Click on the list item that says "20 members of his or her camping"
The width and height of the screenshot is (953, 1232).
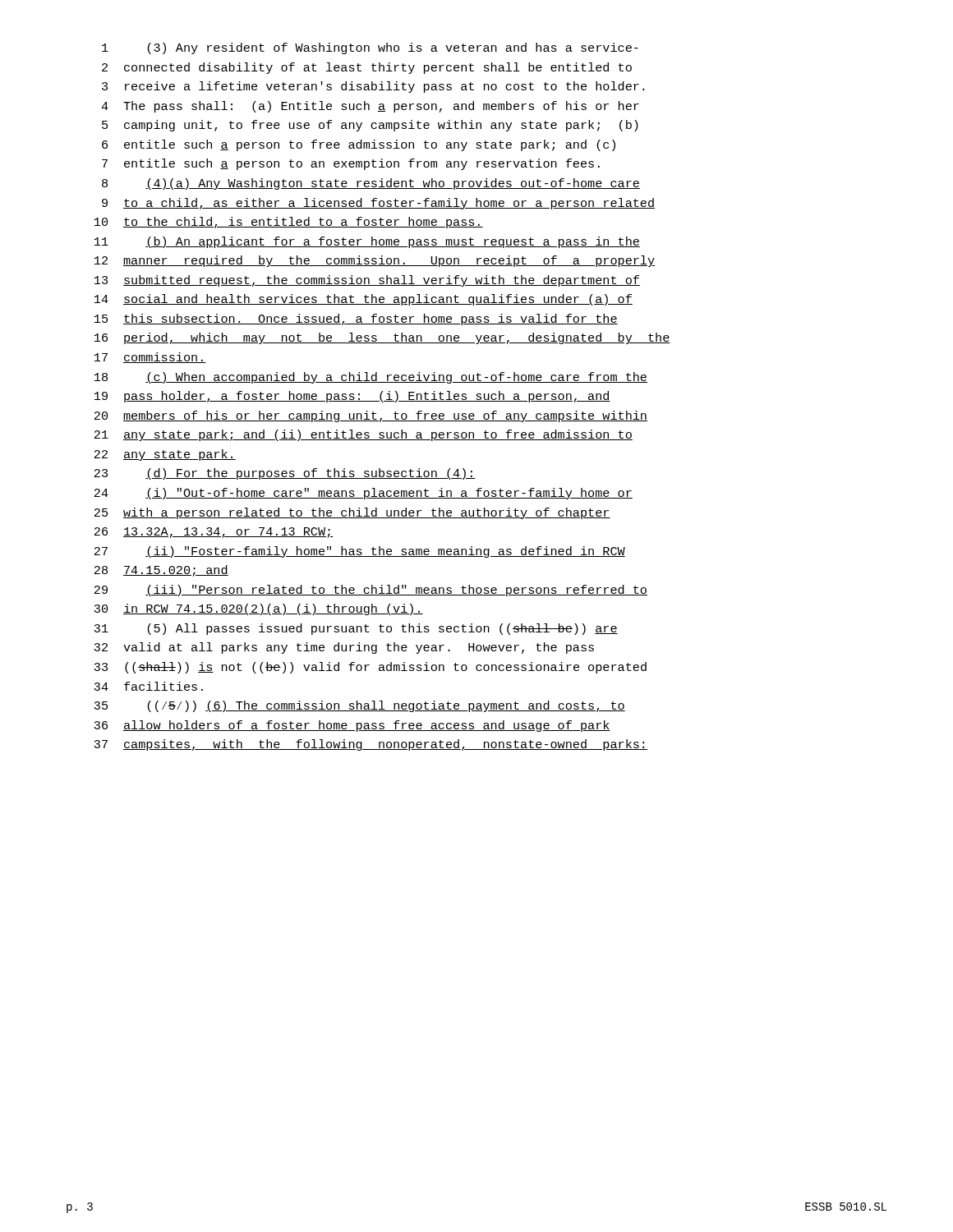476,417
